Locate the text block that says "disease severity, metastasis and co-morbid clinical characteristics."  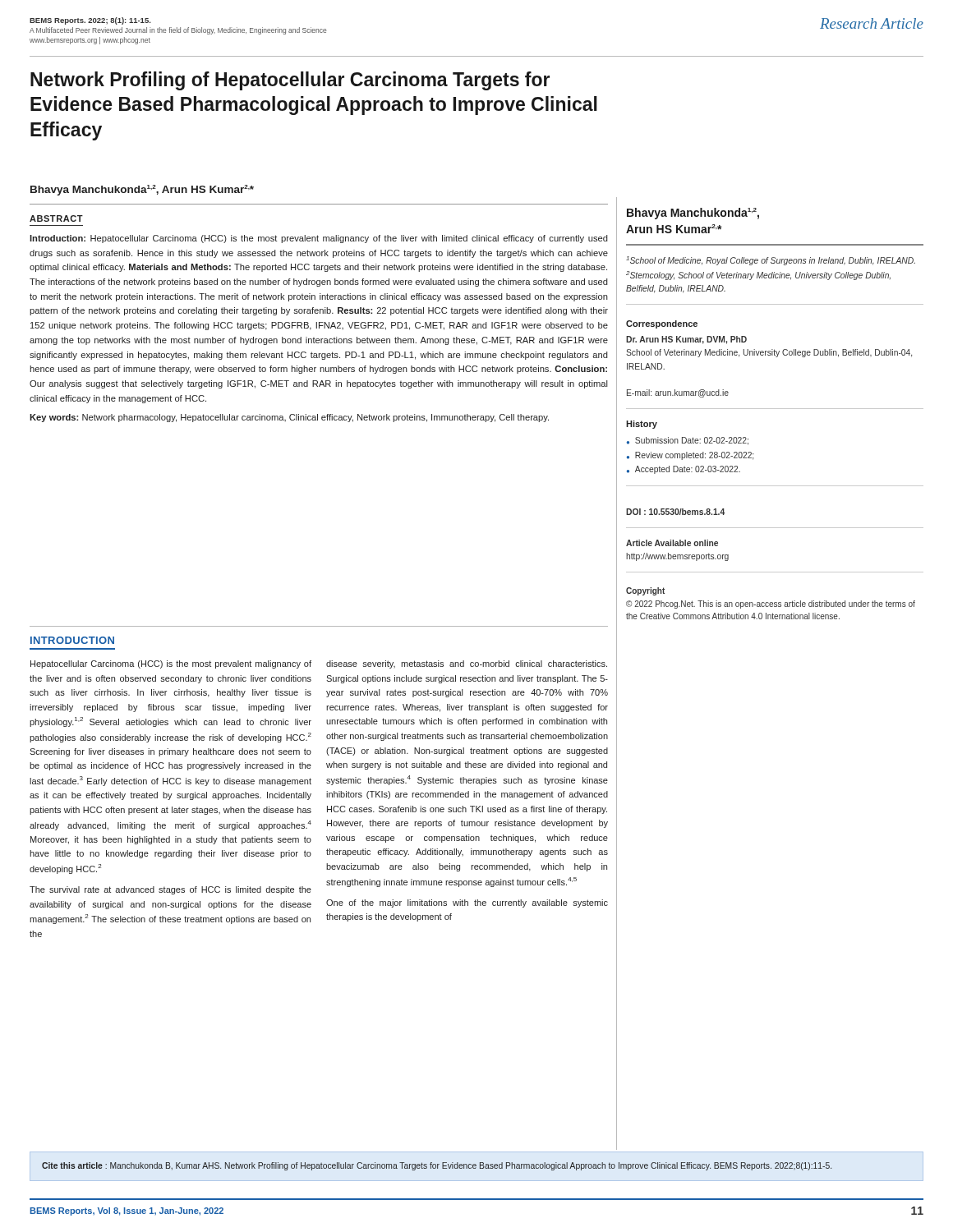tap(467, 791)
